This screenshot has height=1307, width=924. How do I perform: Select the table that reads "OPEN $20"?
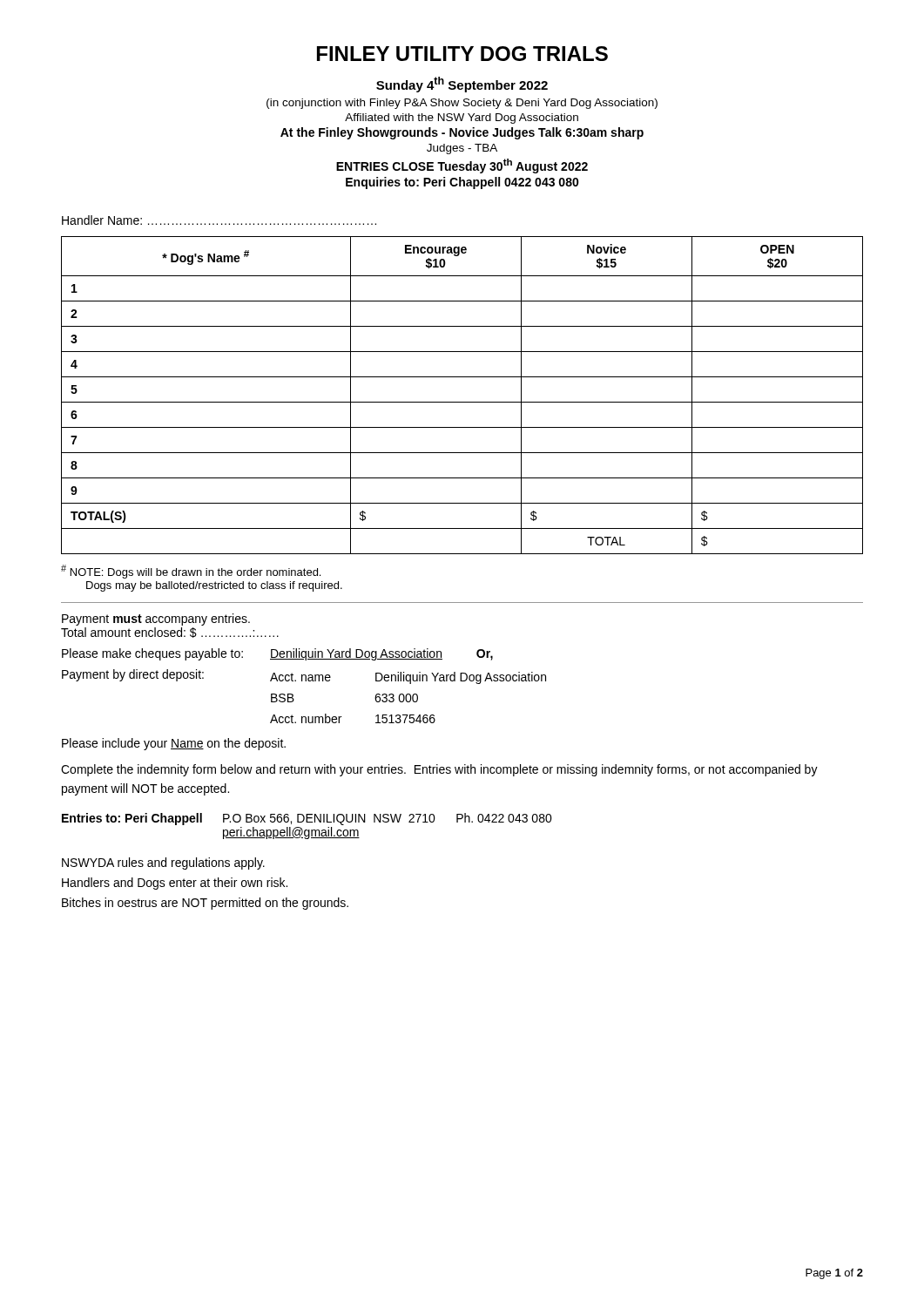[462, 395]
